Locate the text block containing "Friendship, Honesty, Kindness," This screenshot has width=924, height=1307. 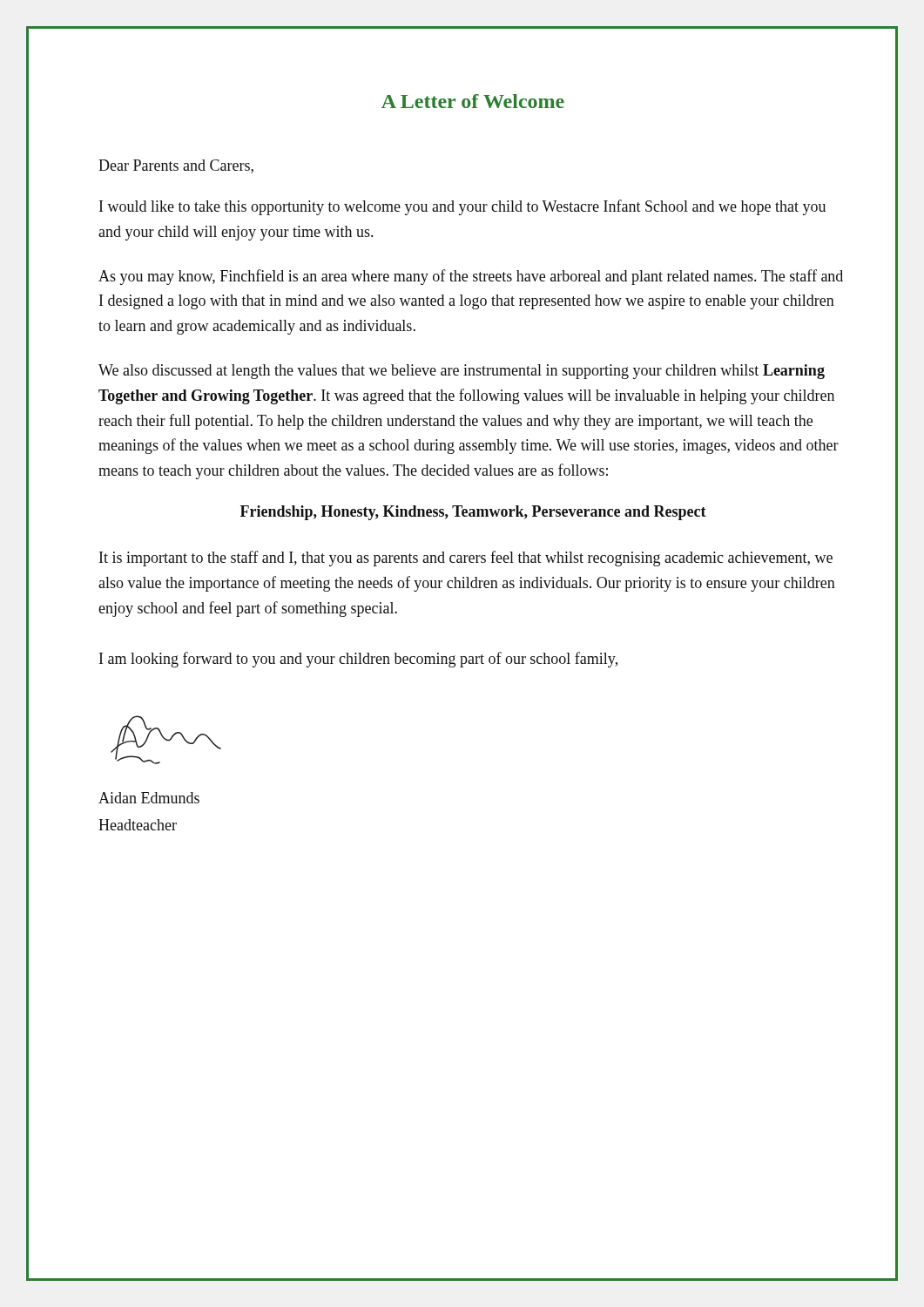click(473, 511)
